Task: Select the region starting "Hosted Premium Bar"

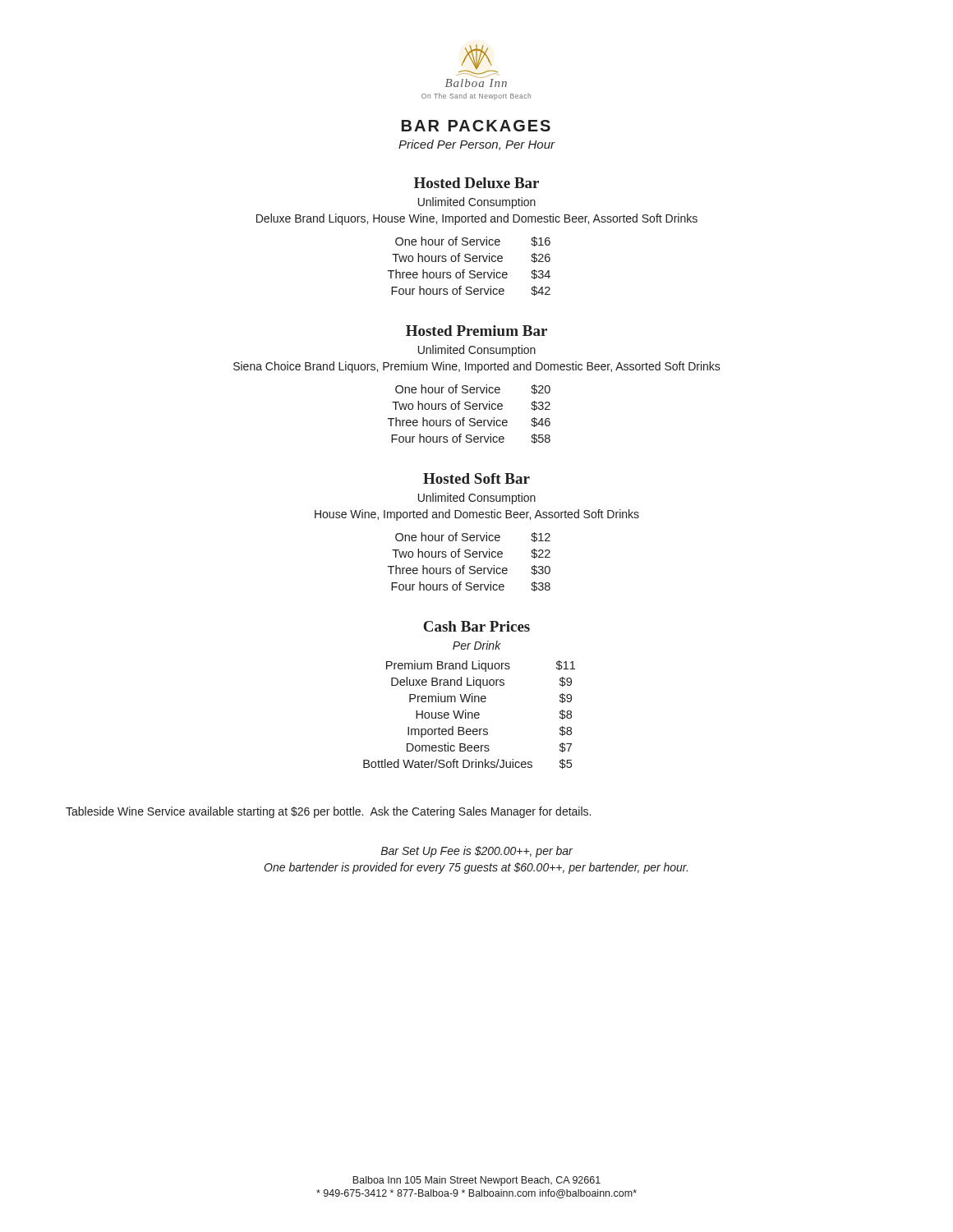Action: tap(476, 331)
